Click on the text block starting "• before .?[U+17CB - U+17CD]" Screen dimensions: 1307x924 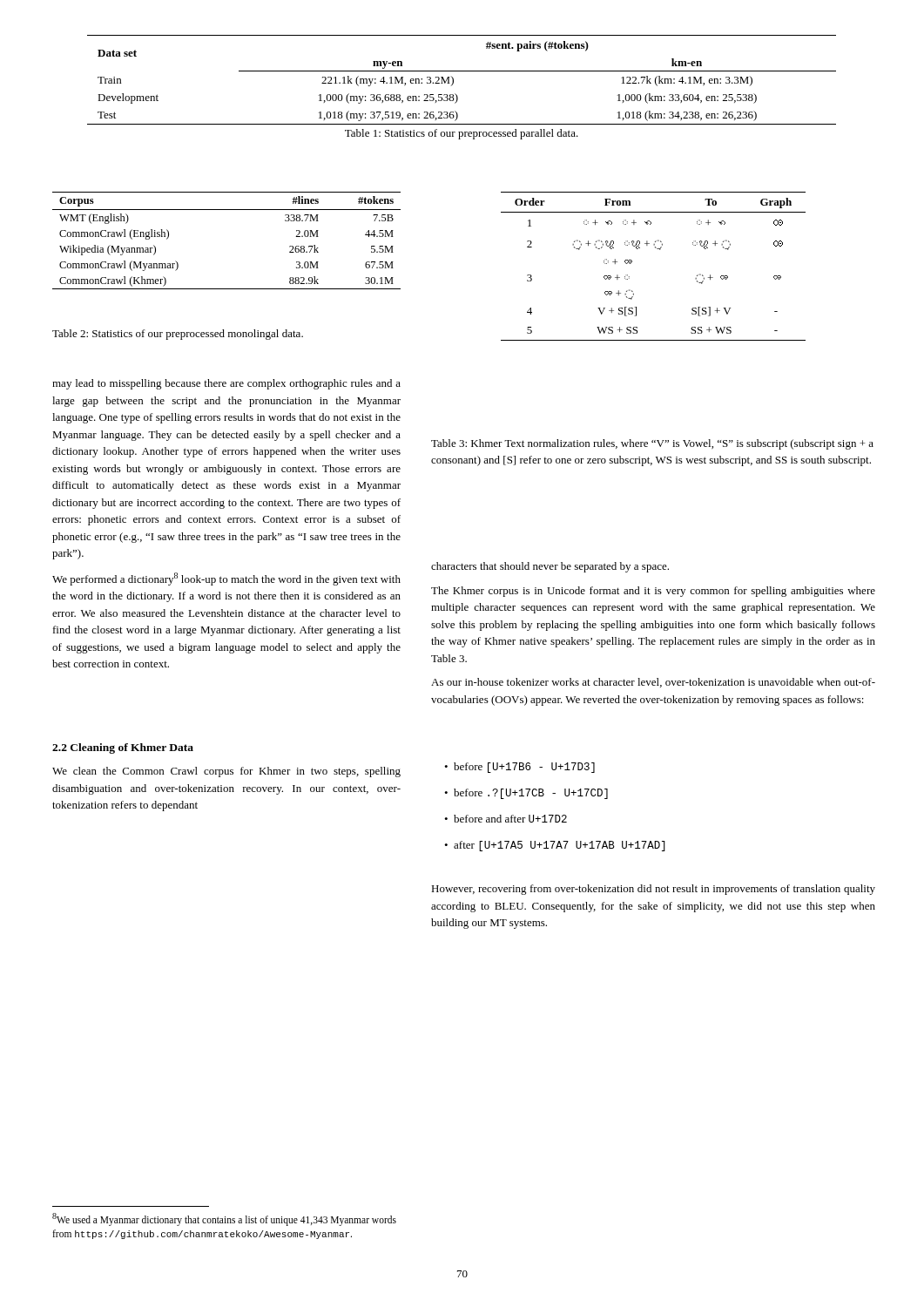coord(527,793)
